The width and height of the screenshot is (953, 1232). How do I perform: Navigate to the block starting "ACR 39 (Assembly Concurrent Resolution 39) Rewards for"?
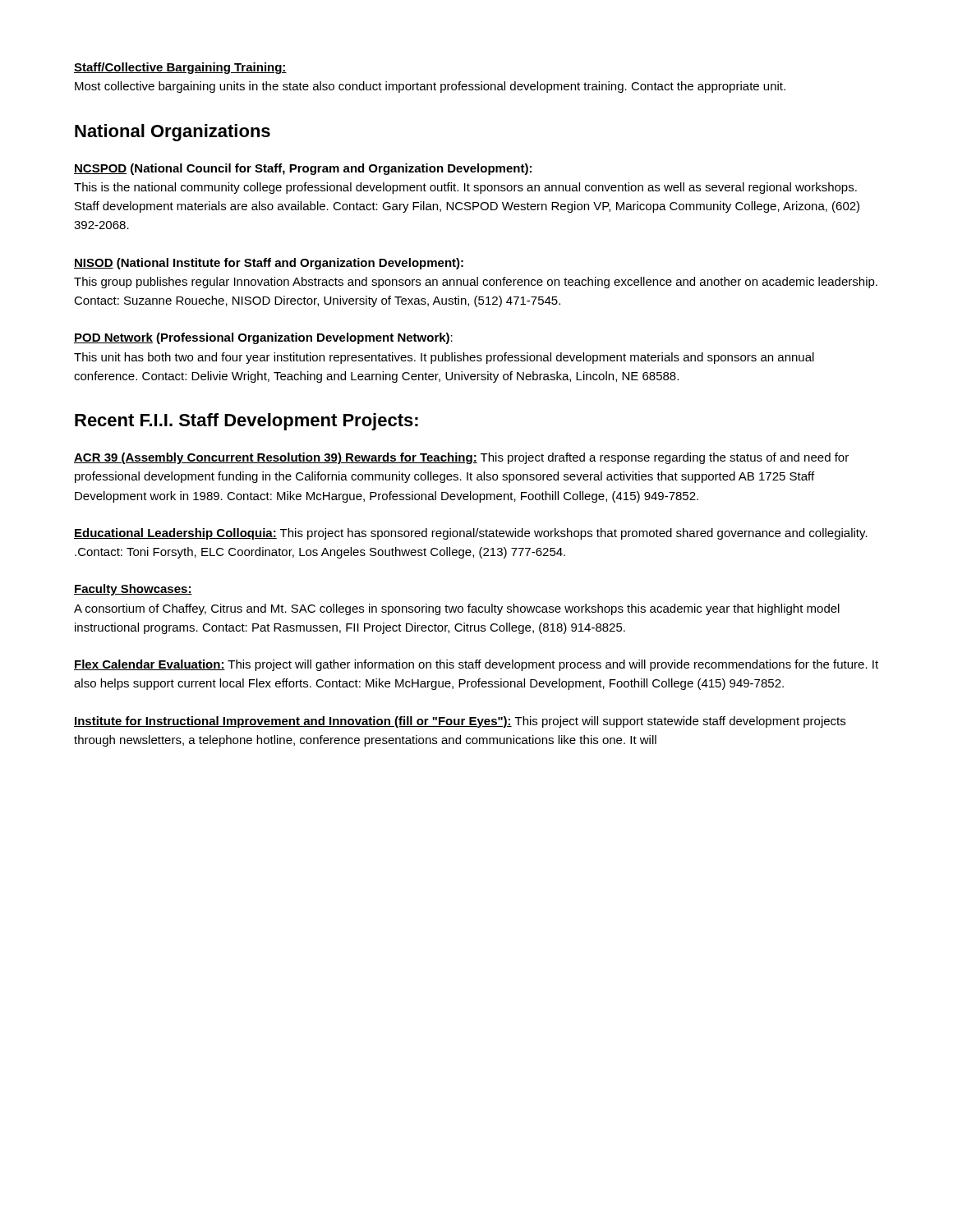[x=476, y=476]
